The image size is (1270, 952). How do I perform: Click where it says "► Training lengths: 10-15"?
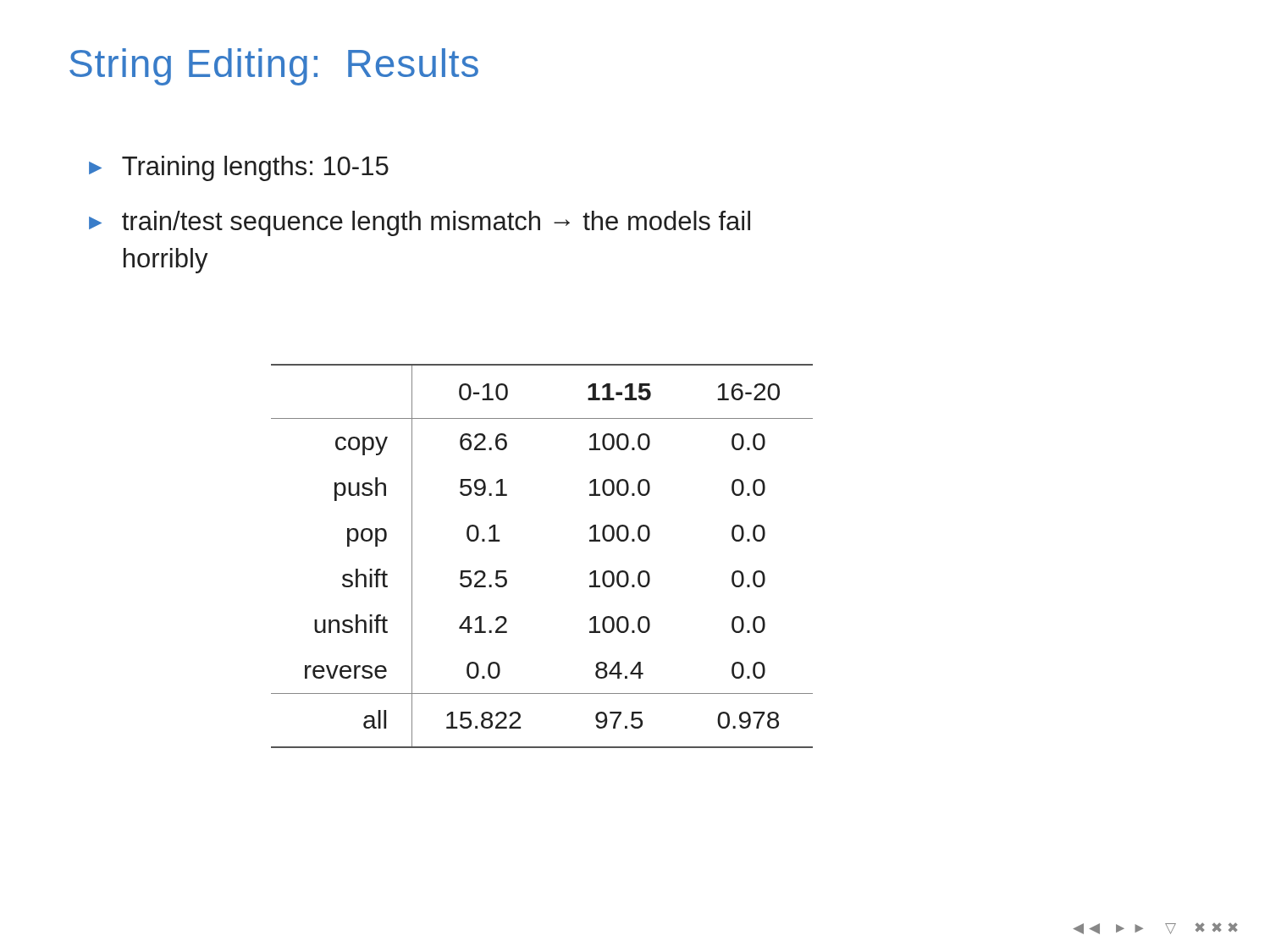237,166
